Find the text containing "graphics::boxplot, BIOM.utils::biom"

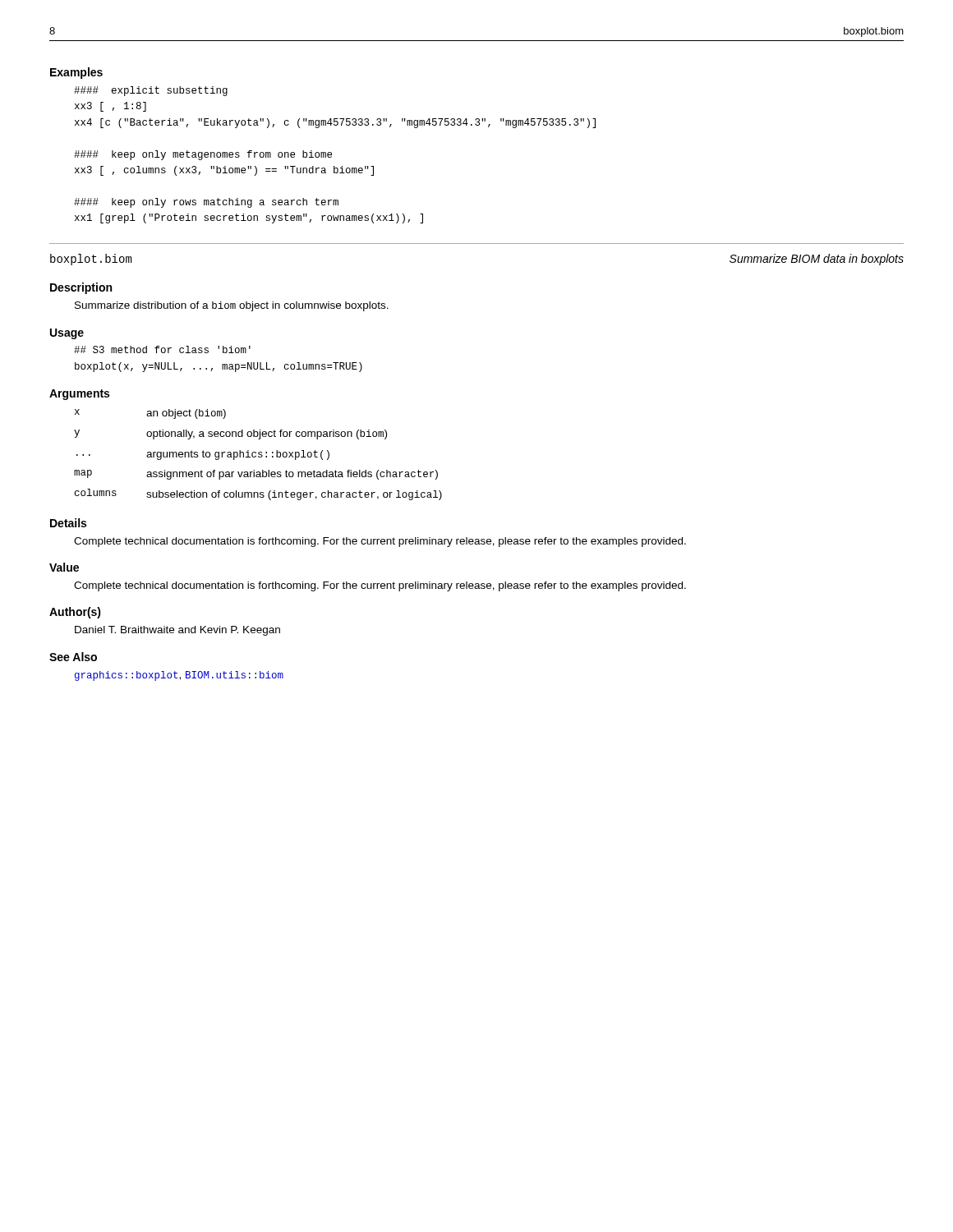pyautogui.click(x=179, y=675)
